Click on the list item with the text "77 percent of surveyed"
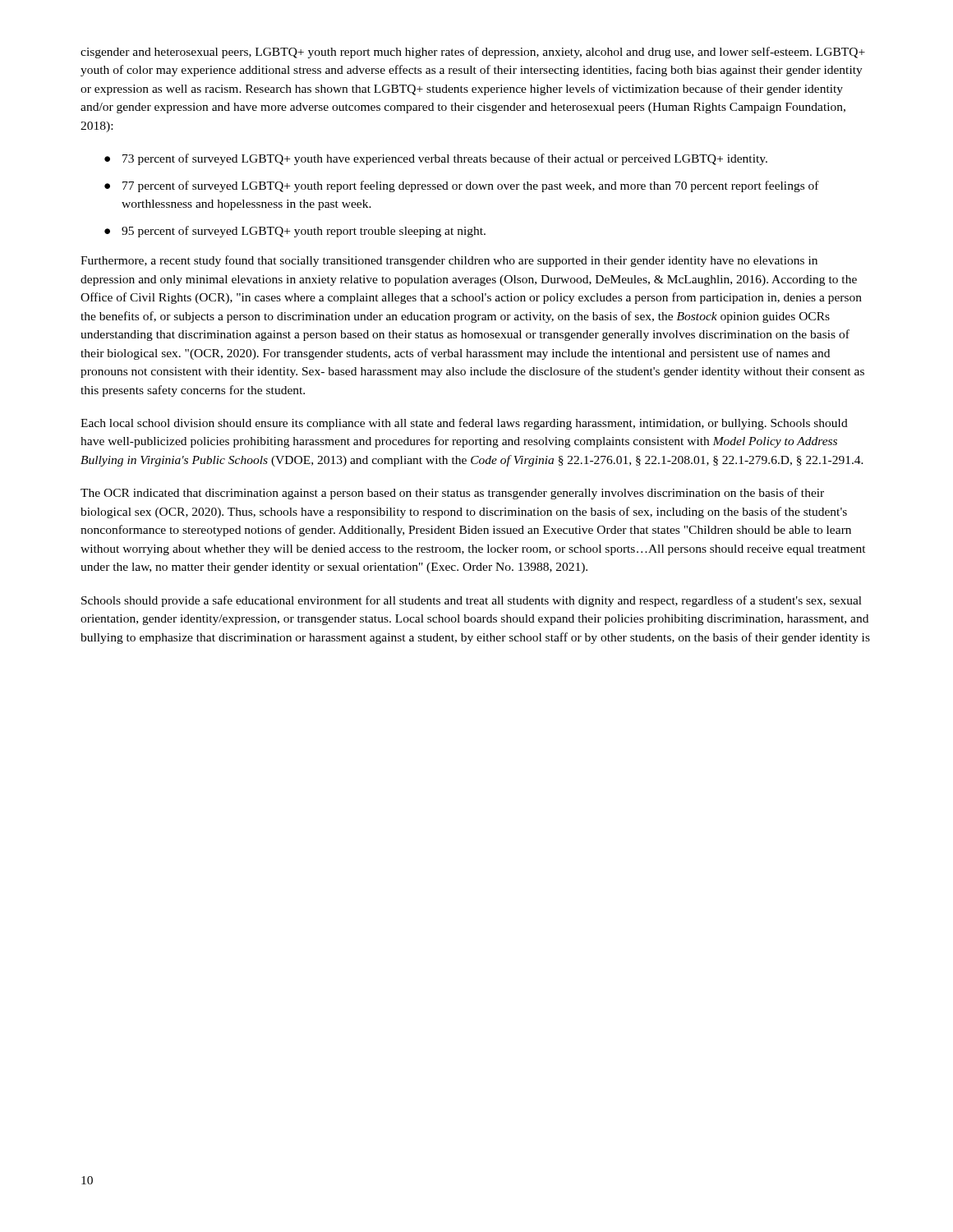953x1232 pixels. (x=470, y=194)
